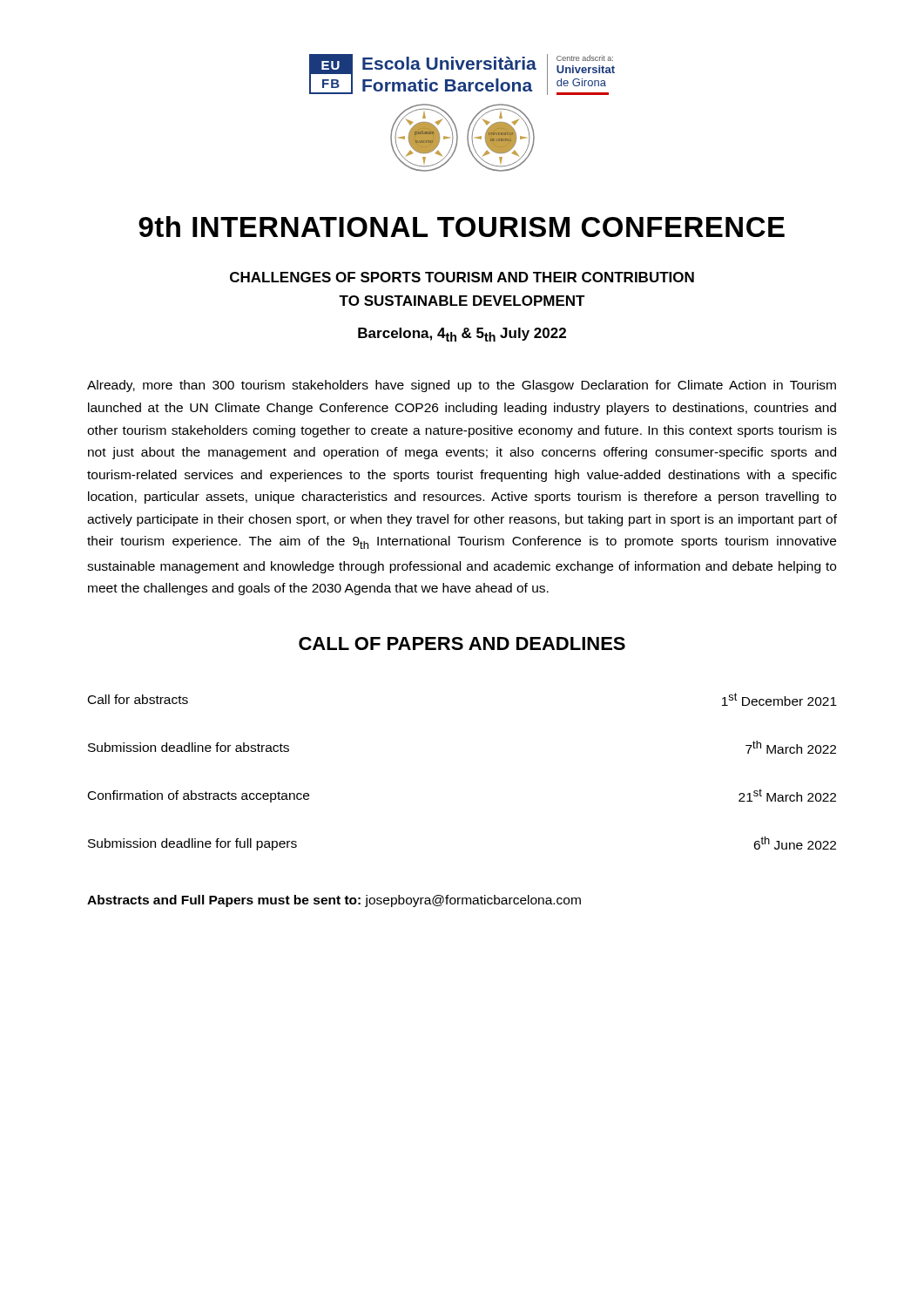Point to the block beginning "Confirmation of abstracts acceptance 21st"
The height and width of the screenshot is (1307, 924).
pos(193,794)
